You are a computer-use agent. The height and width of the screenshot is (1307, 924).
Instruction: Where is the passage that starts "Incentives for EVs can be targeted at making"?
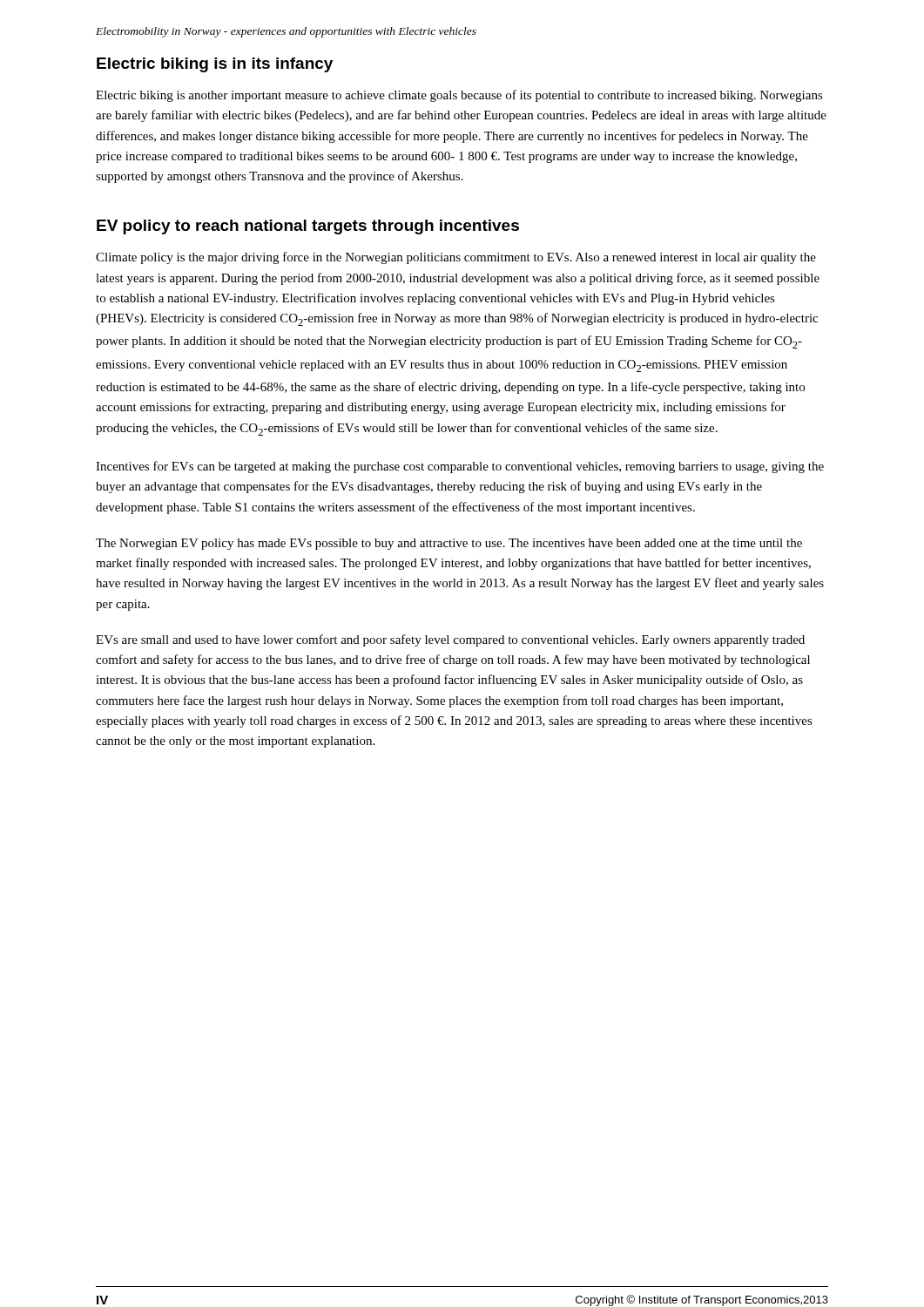coord(460,486)
